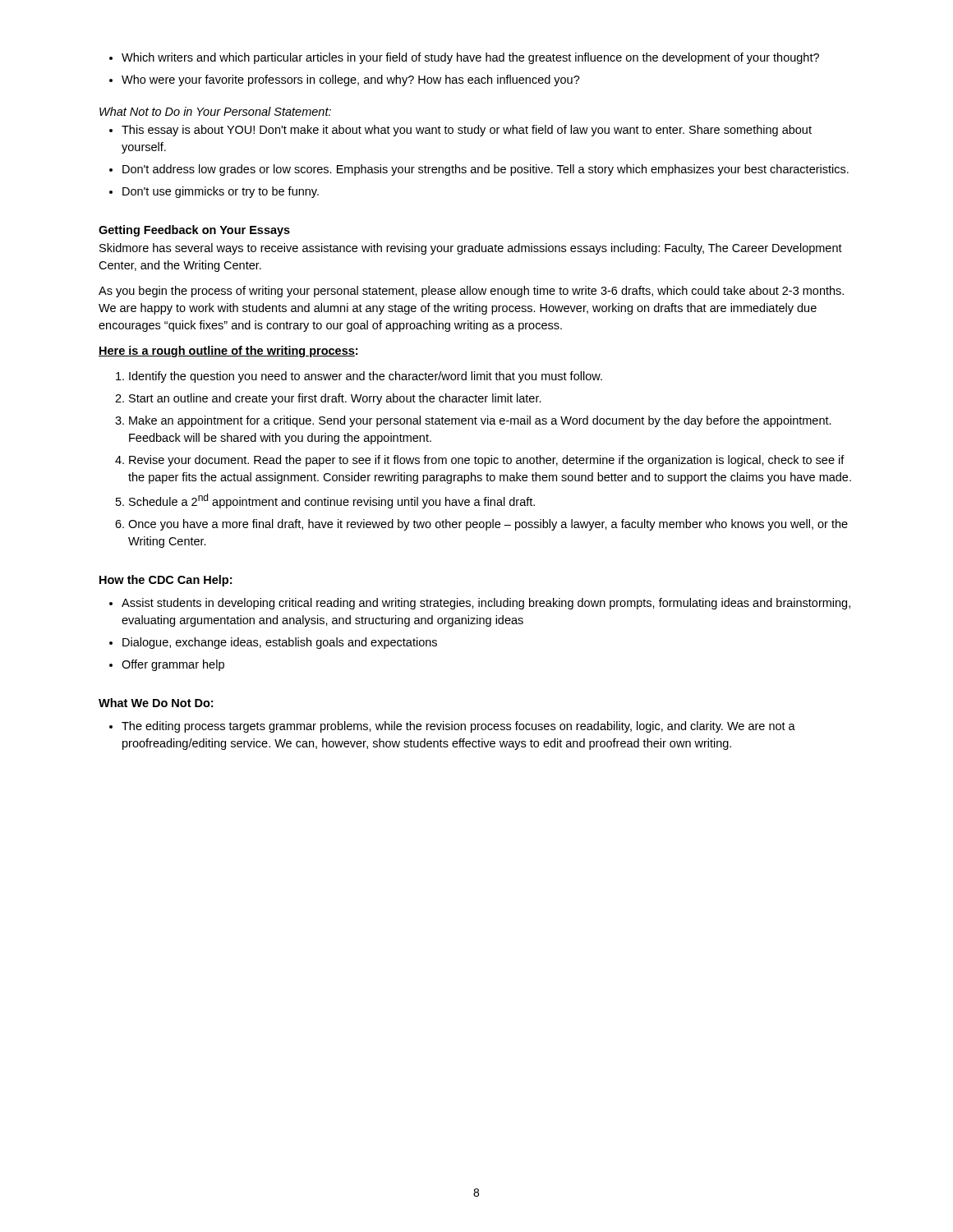Select the text block containing "Here is a"
Image resolution: width=953 pixels, height=1232 pixels.
(x=229, y=351)
